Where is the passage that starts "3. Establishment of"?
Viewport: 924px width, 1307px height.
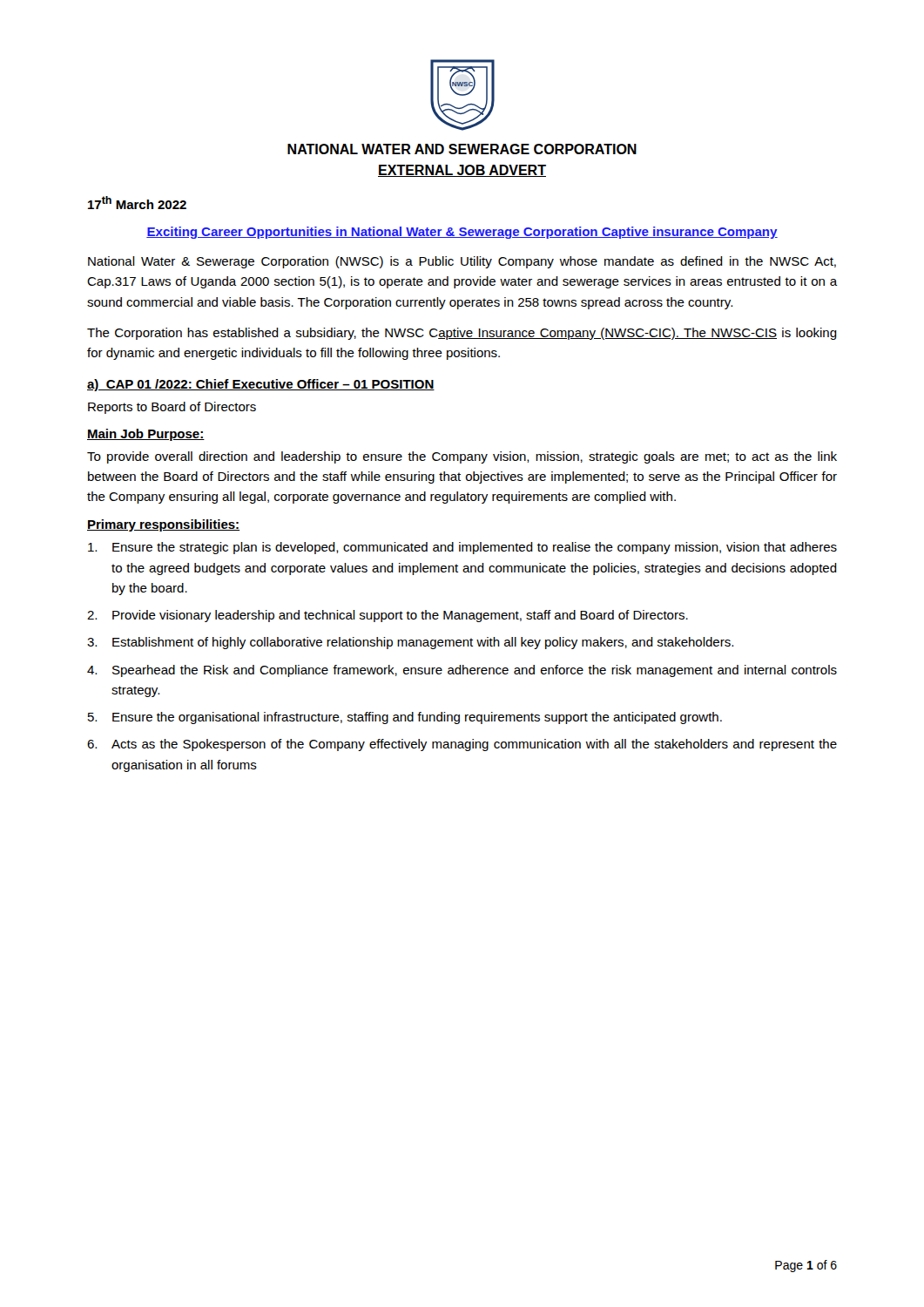(462, 642)
